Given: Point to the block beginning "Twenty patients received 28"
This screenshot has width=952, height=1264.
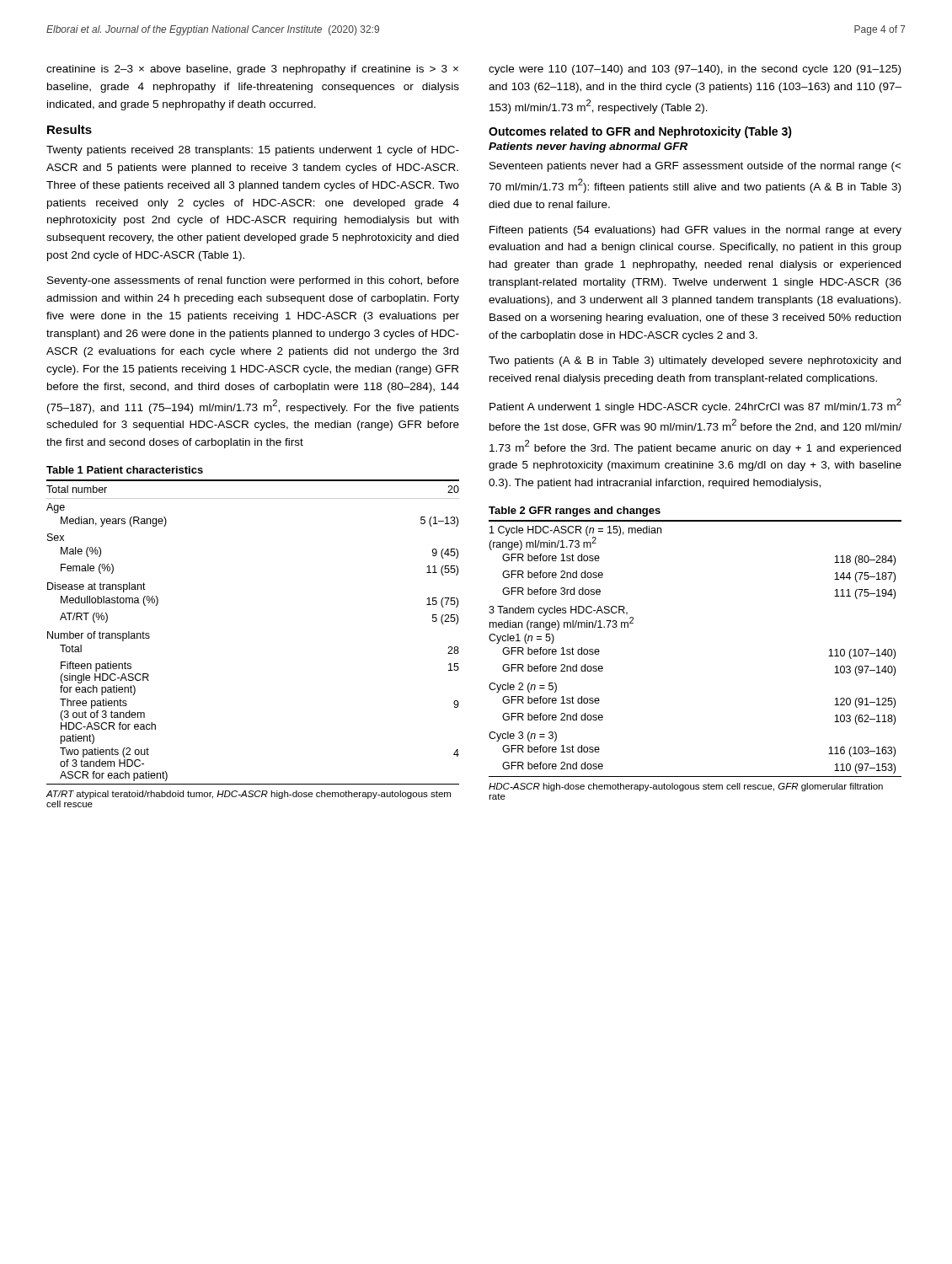Looking at the screenshot, I should [x=253, y=296].
